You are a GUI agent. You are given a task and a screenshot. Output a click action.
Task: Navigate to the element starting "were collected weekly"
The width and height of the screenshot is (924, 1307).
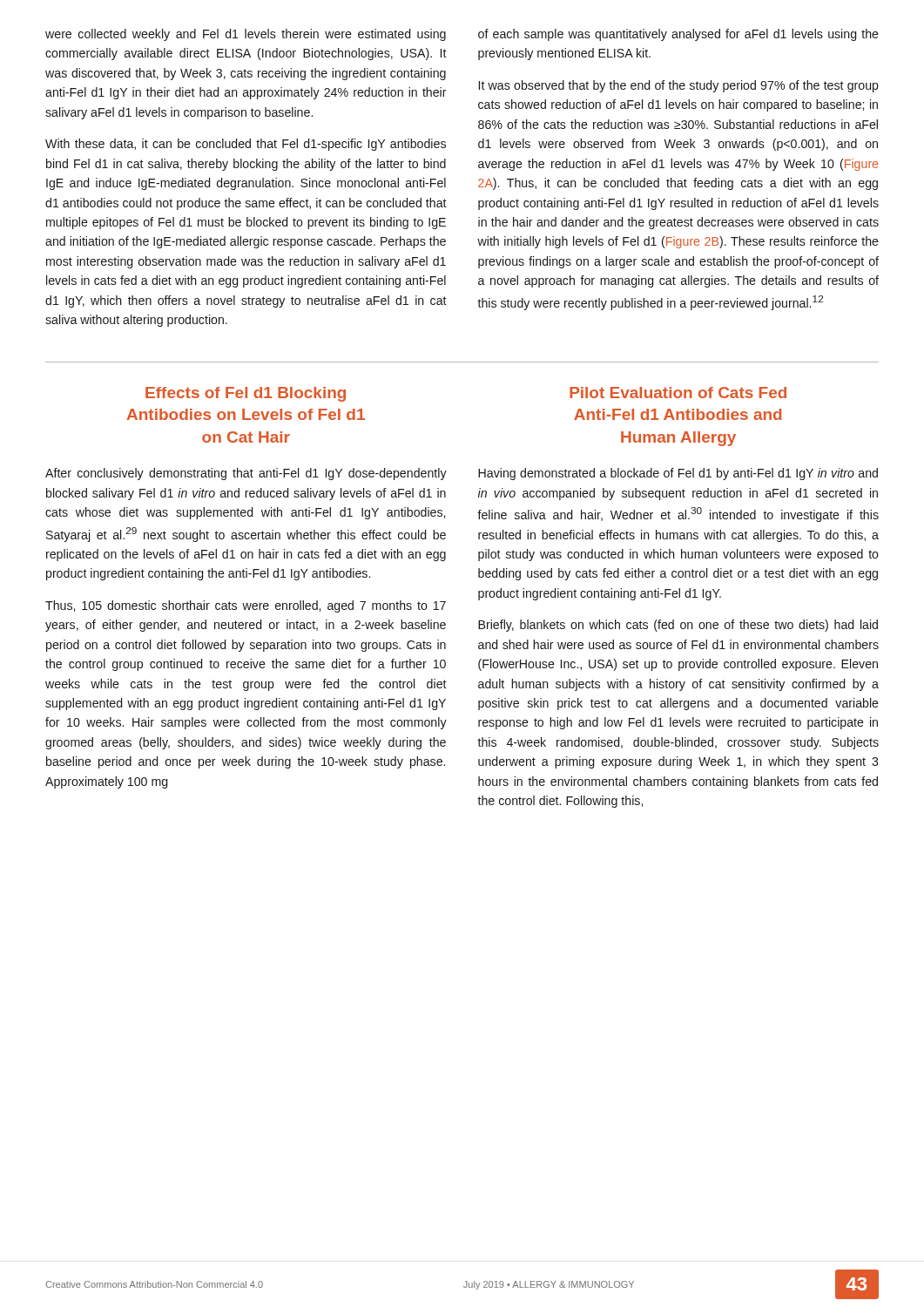coord(246,73)
